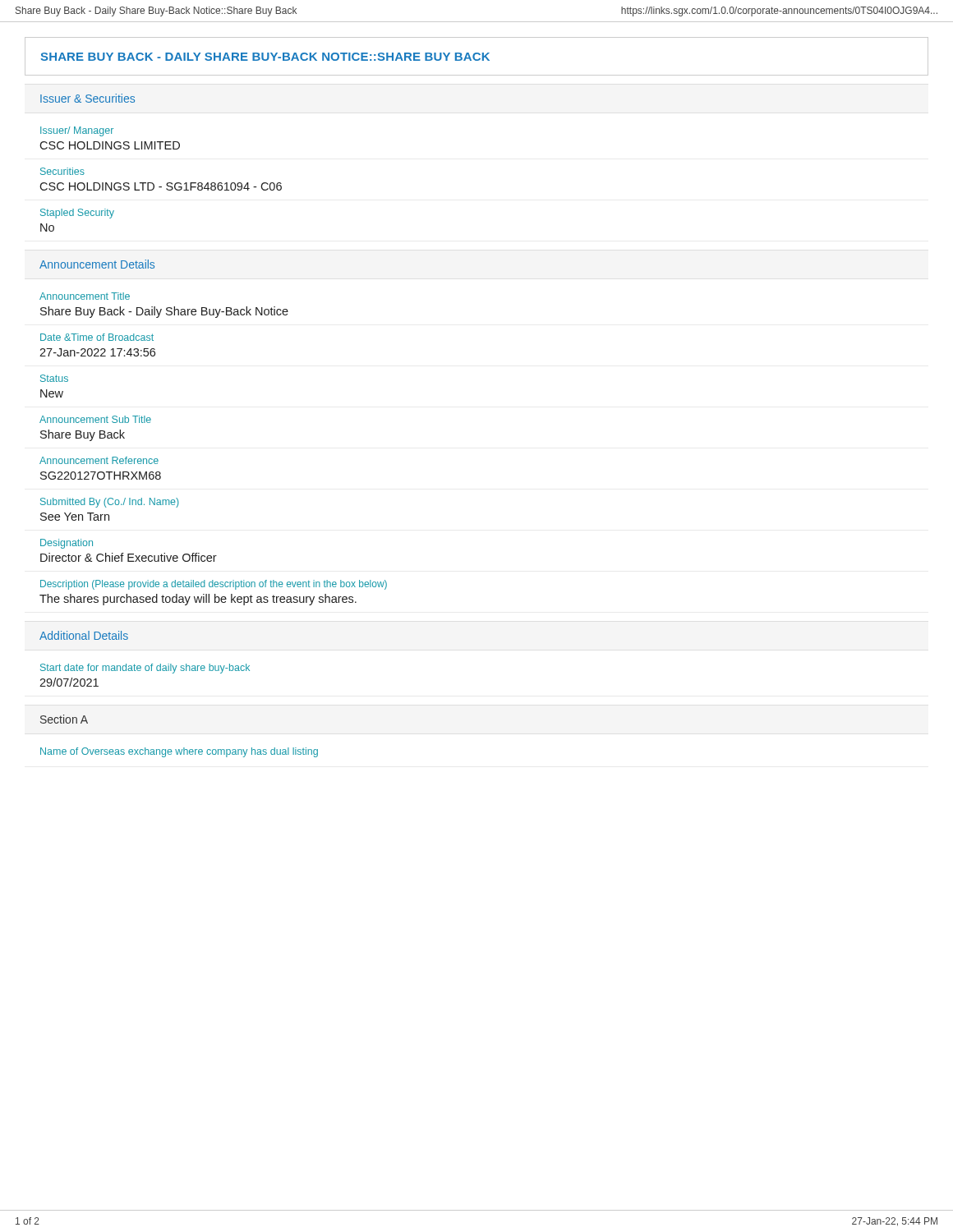Navigate to the text block starting "Securities CSC HOLDINGS LTD - SG1F84861094 - C06"
The width and height of the screenshot is (953, 1232).
click(62, 171)
